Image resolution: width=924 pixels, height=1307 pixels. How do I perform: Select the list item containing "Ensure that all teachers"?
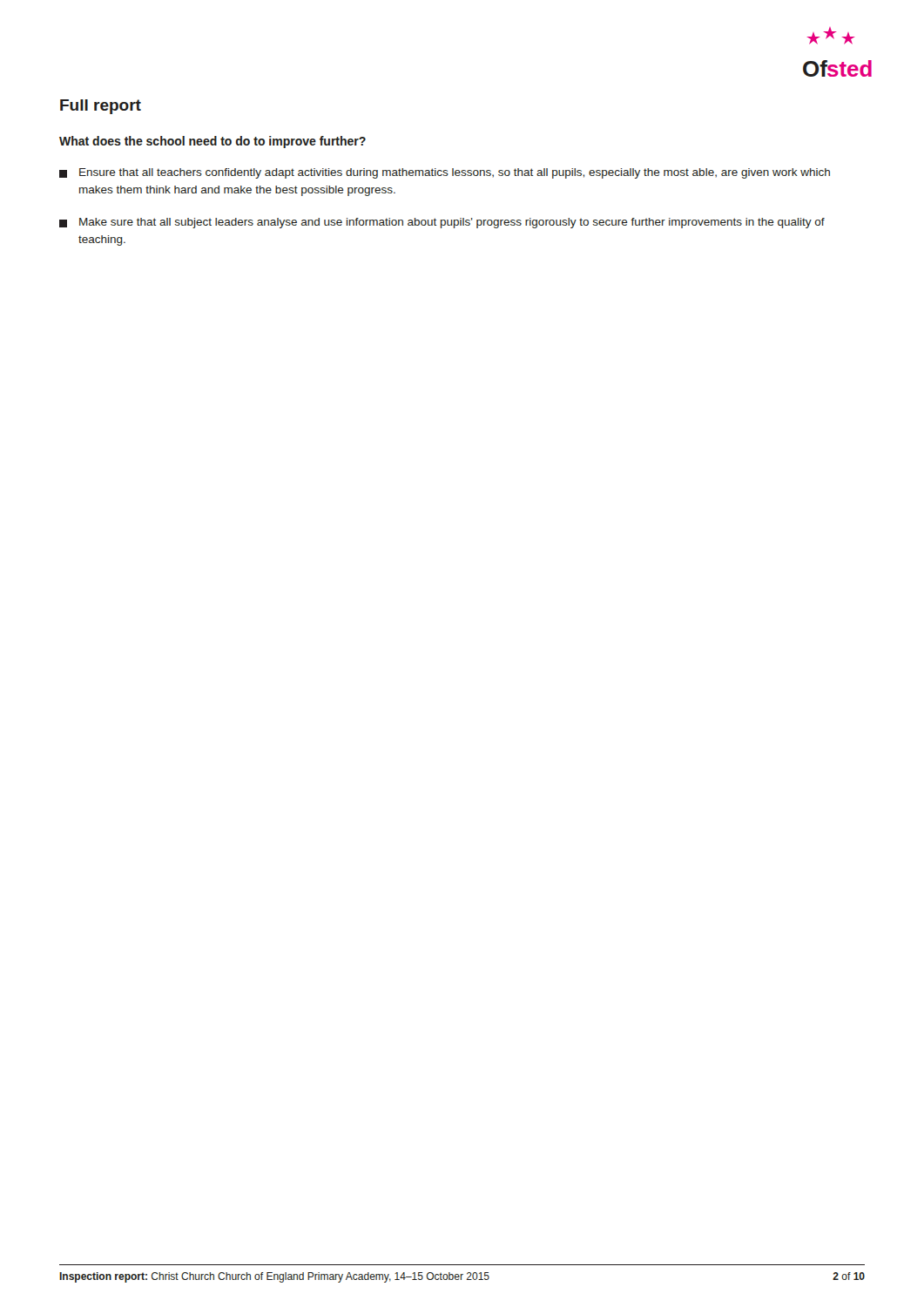(462, 181)
